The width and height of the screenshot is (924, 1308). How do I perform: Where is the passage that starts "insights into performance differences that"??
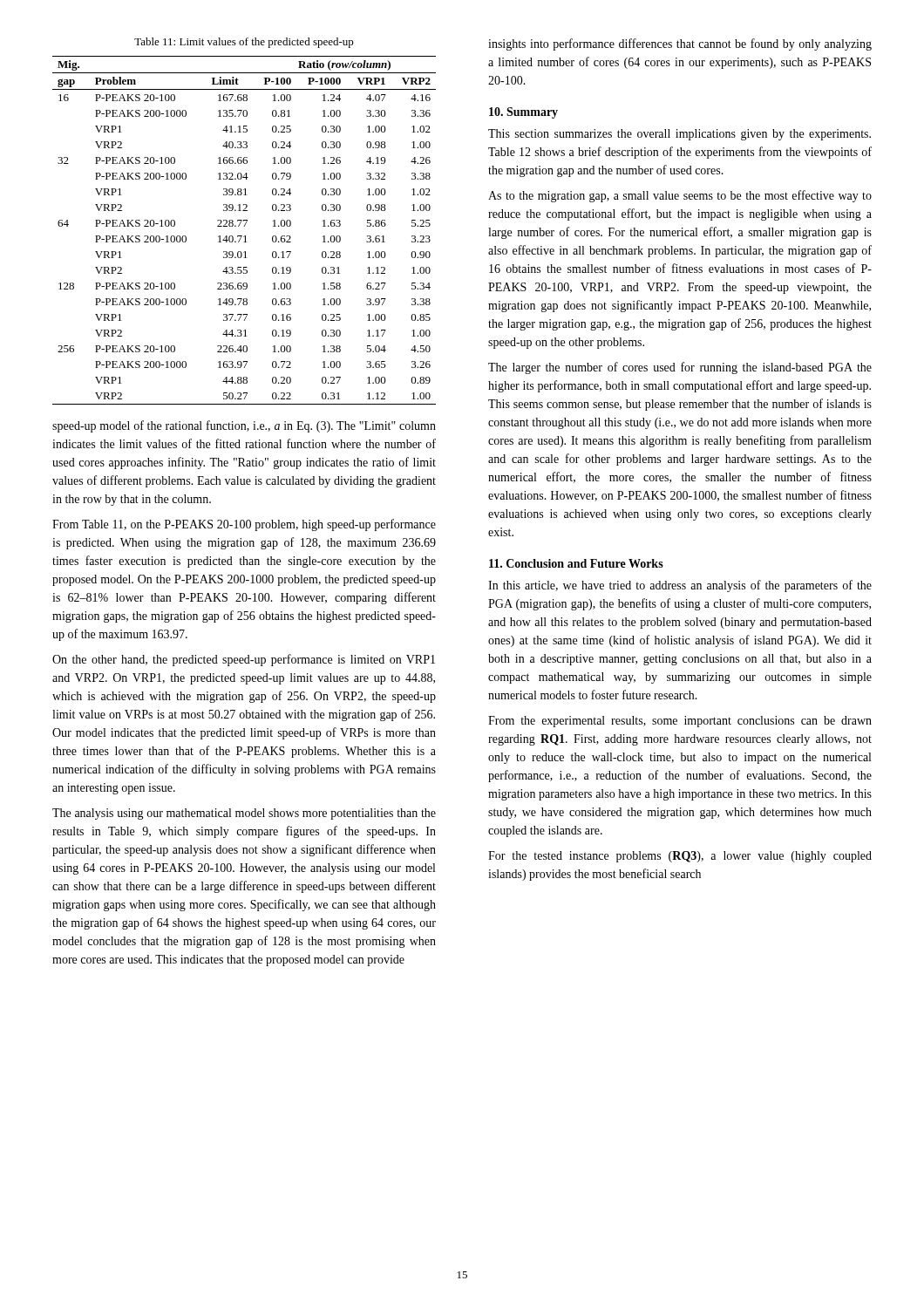coord(680,62)
